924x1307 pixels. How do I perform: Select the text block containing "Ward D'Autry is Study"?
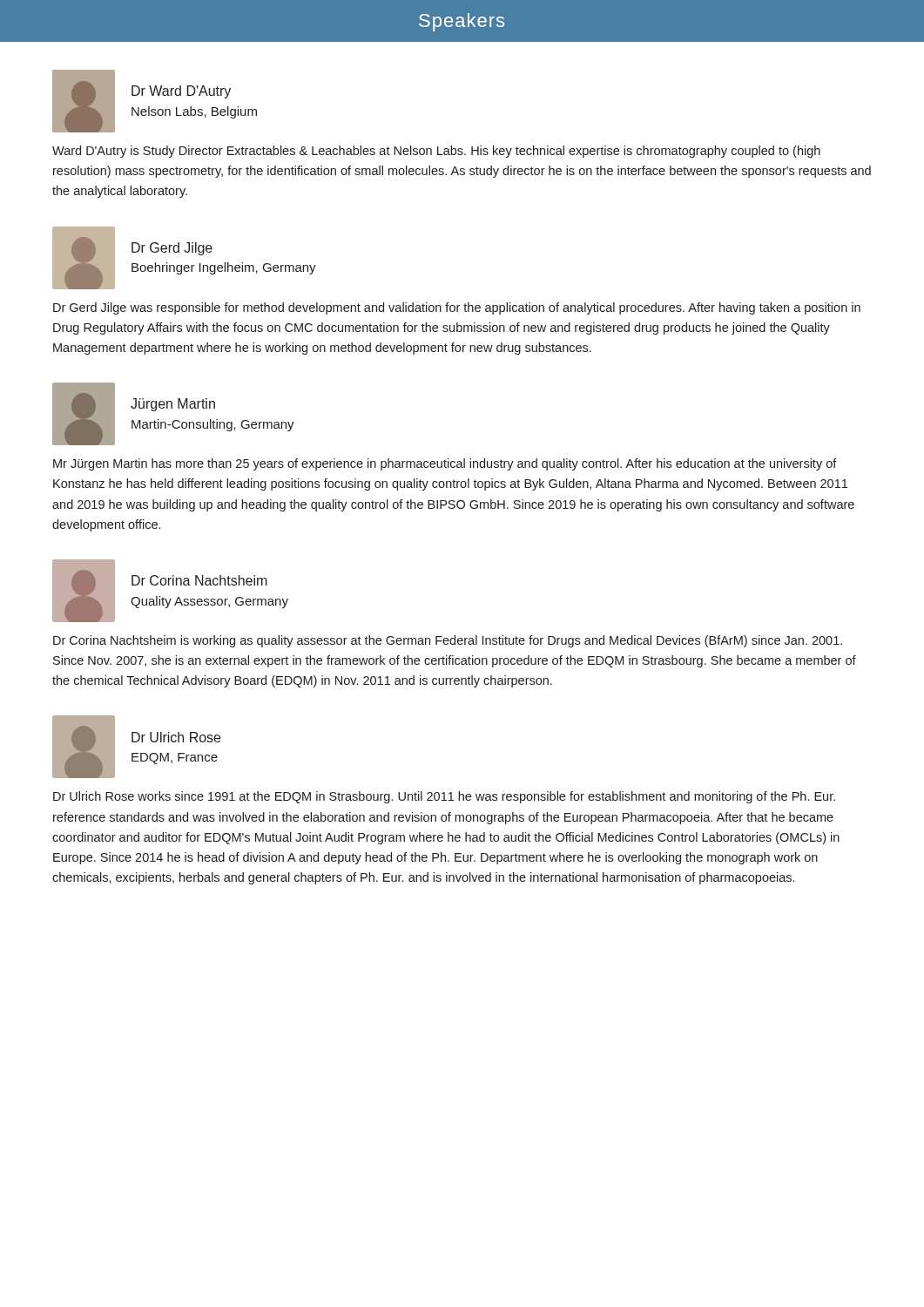coord(462,171)
